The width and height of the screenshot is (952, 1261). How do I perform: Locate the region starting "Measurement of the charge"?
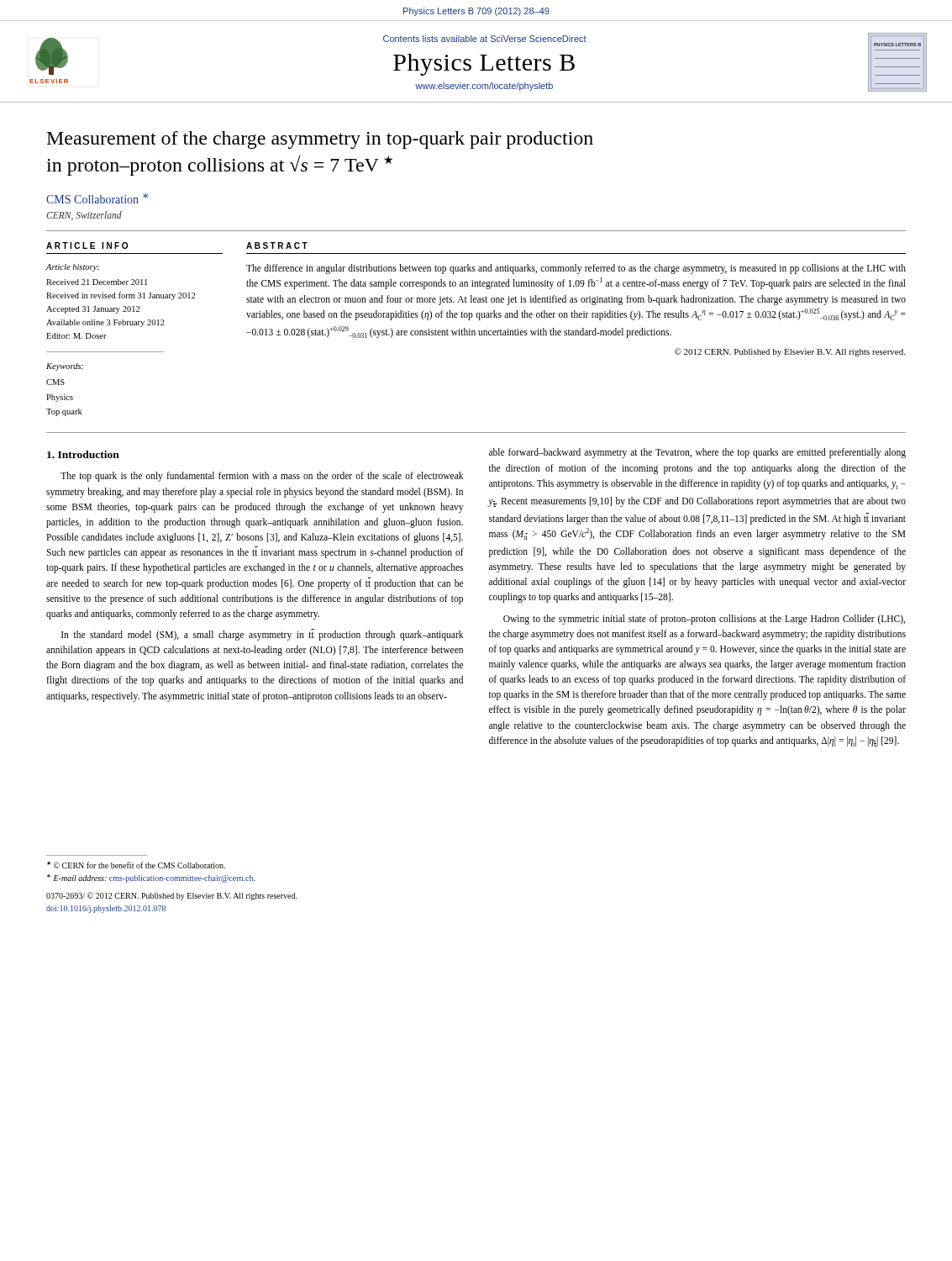pyautogui.click(x=320, y=152)
